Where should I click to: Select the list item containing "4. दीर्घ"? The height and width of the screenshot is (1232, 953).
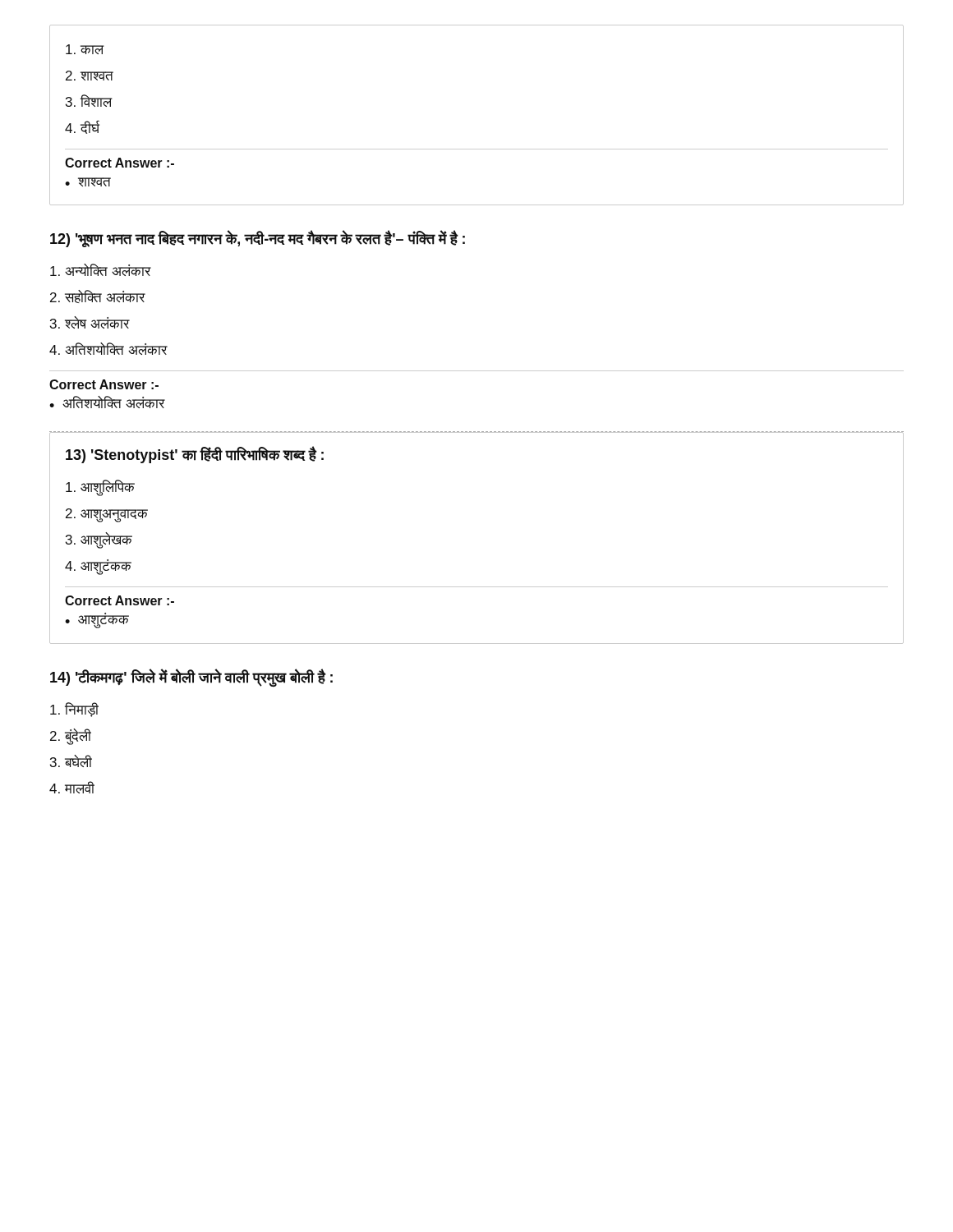point(82,129)
